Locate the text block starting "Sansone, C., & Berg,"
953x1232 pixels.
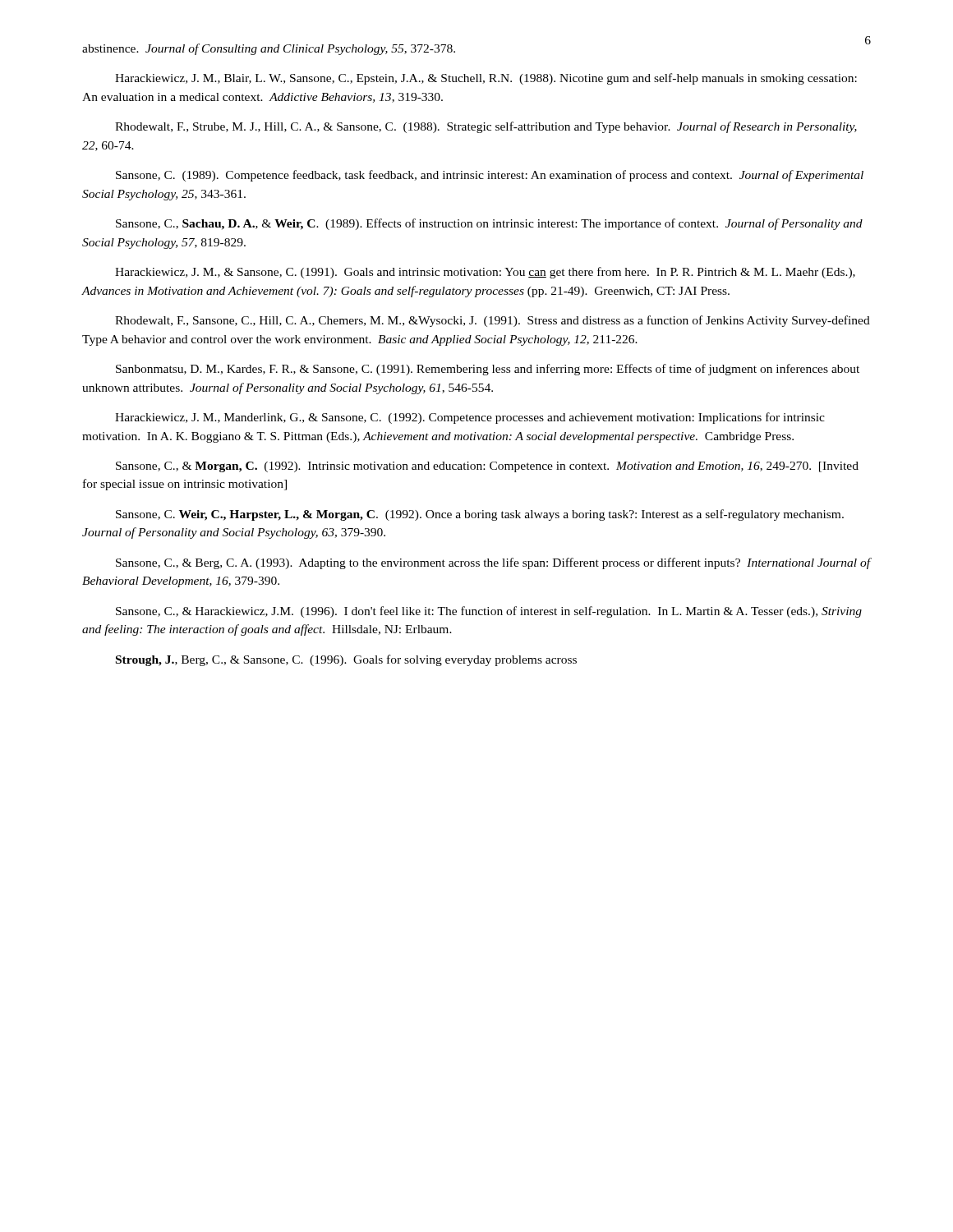(476, 571)
